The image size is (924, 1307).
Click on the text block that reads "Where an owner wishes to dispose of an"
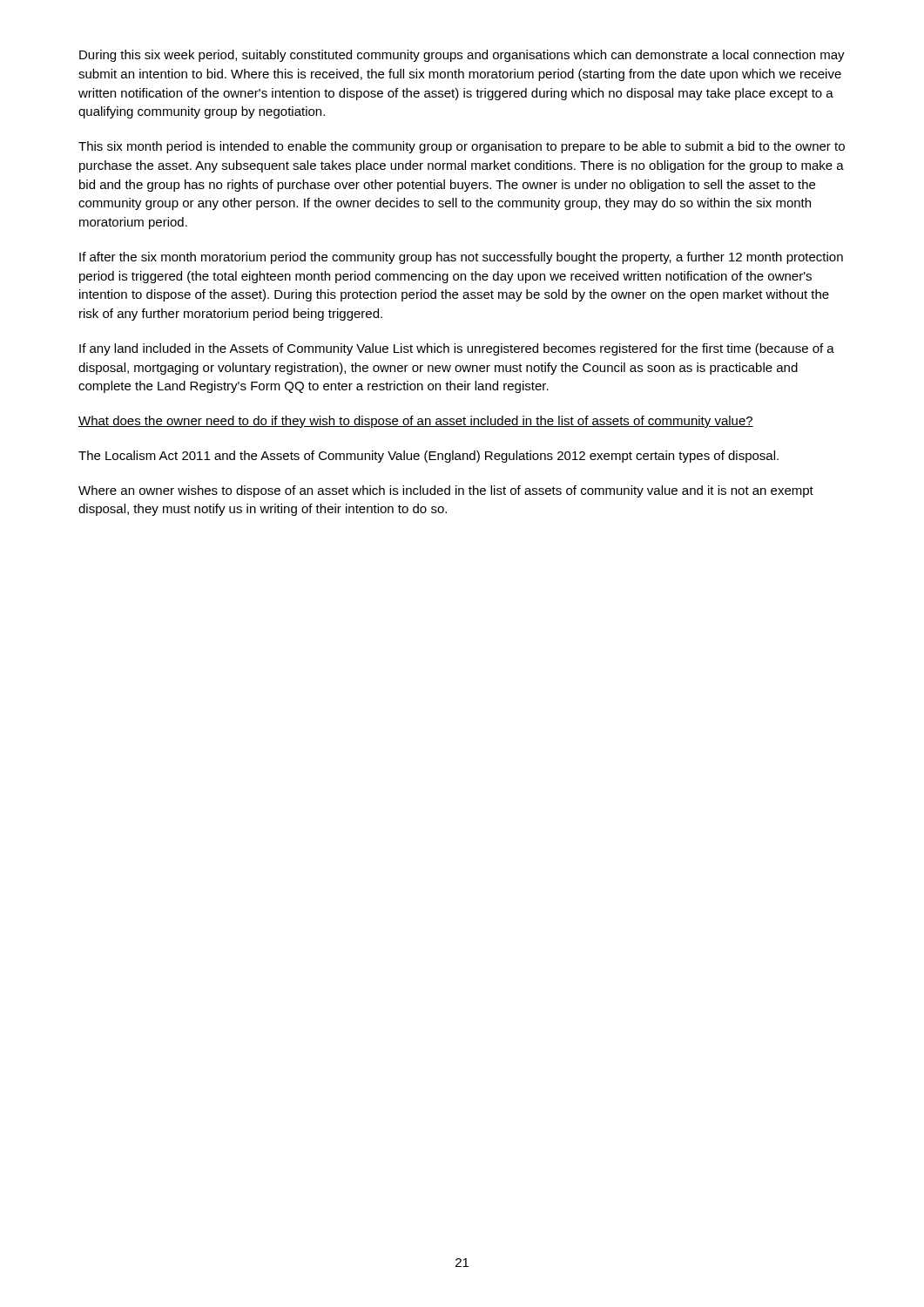[x=446, y=499]
